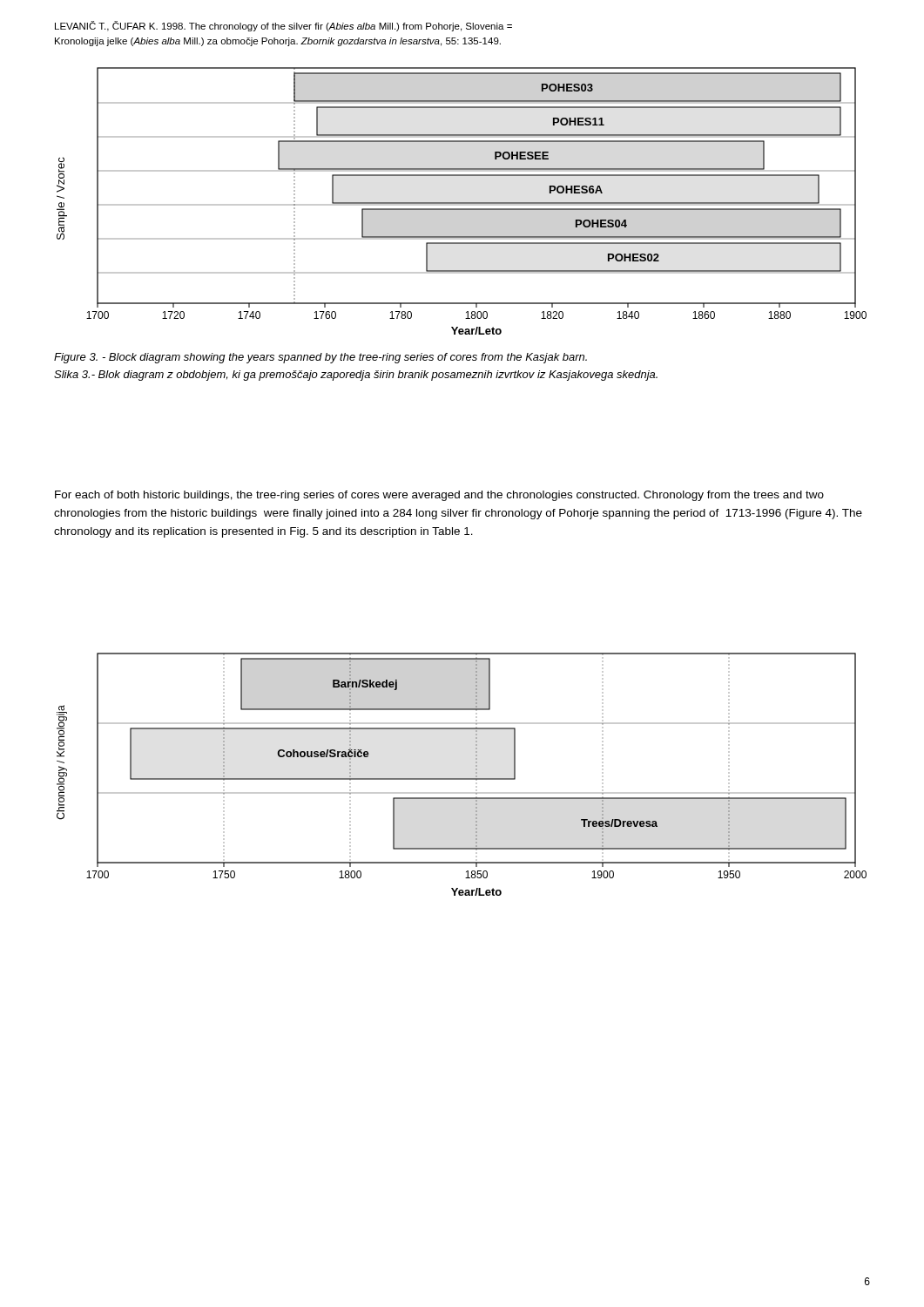Select the caption
Viewport: 924px width, 1307px height.
pyautogui.click(x=356, y=365)
